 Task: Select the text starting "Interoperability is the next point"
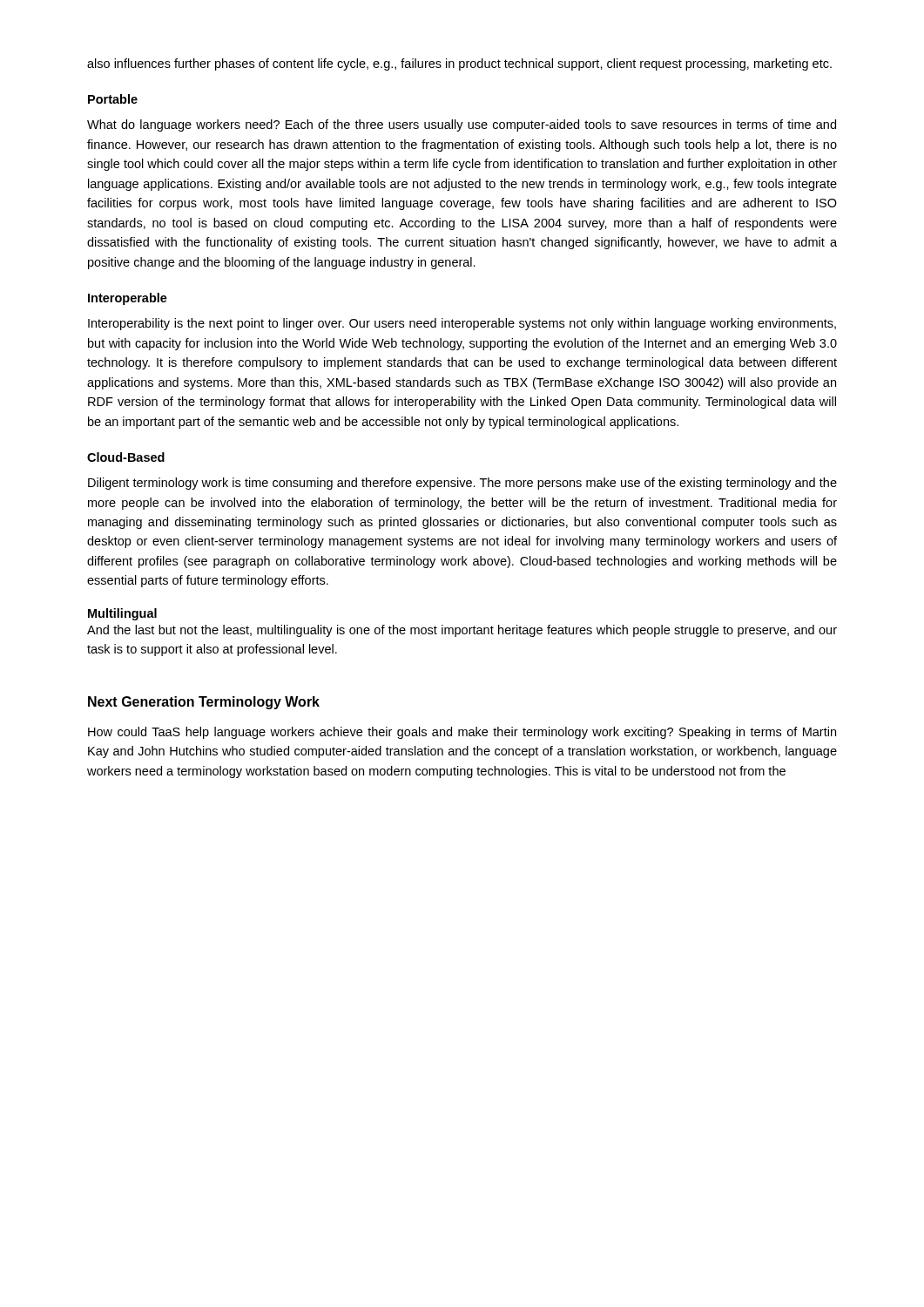[x=462, y=372]
